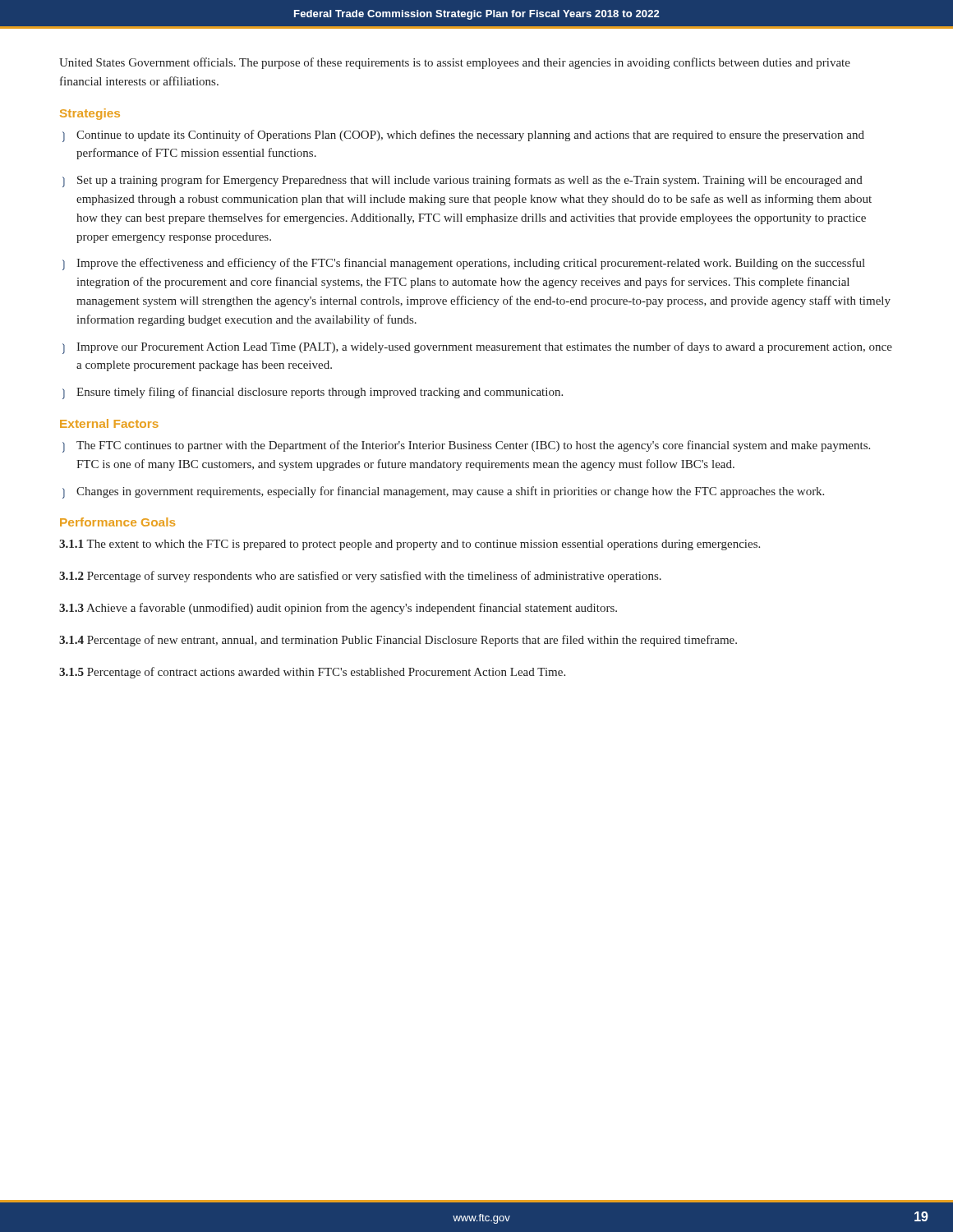Point to the region starting "Performance Goals"
953x1232 pixels.
pos(118,522)
